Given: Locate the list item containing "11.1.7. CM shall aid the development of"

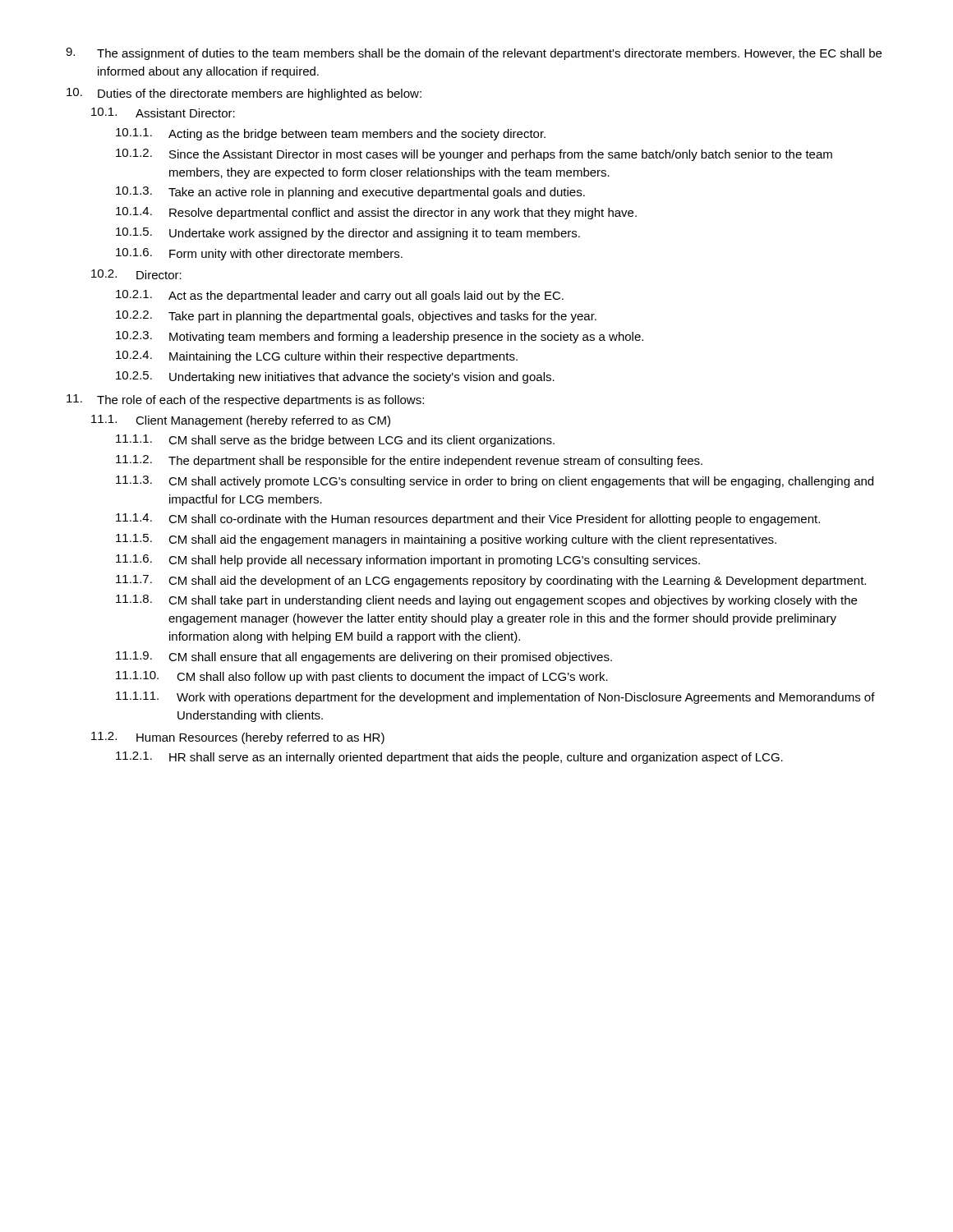Looking at the screenshot, I should [x=501, y=580].
